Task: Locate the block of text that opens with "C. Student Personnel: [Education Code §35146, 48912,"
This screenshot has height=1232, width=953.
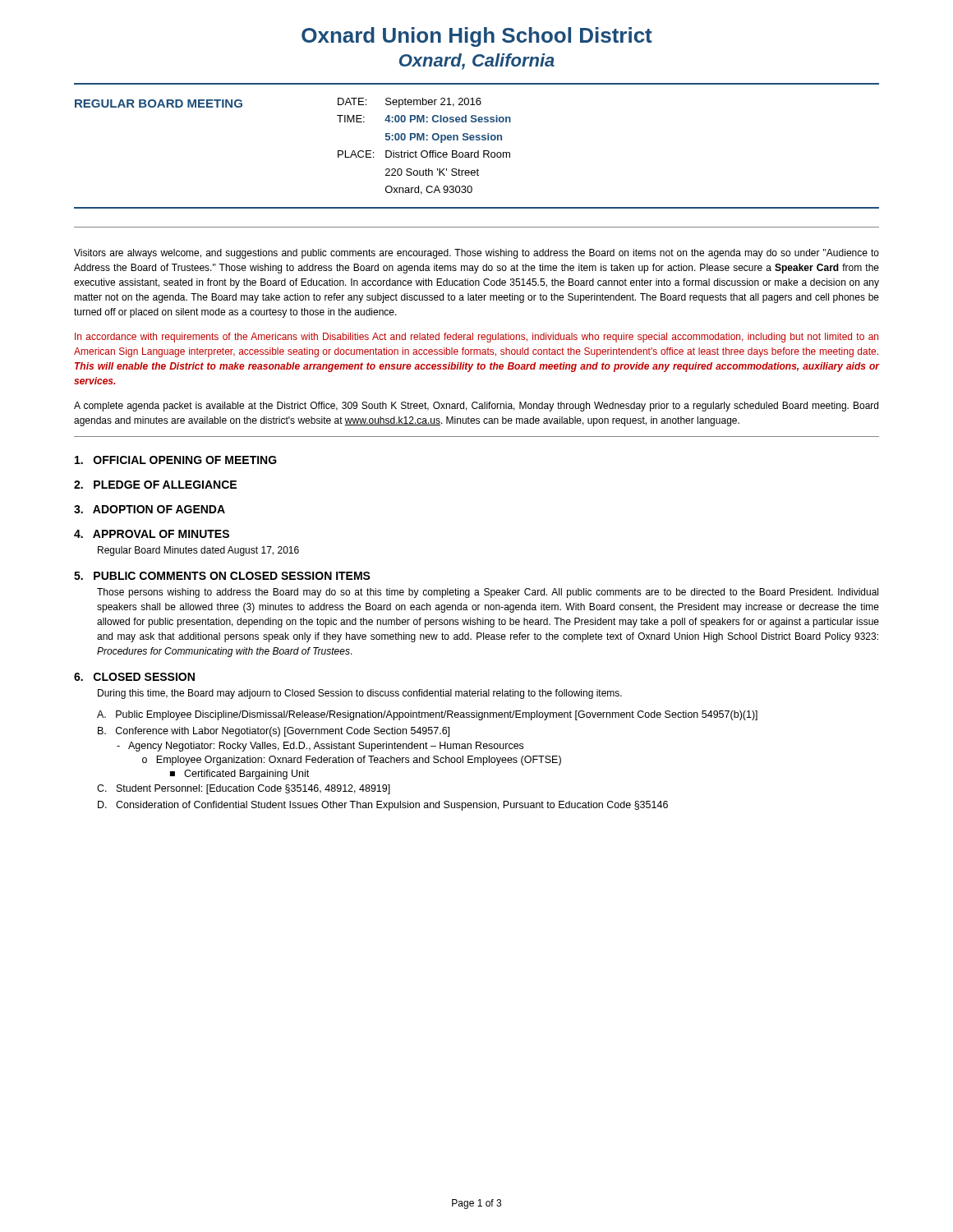Action: tap(244, 788)
